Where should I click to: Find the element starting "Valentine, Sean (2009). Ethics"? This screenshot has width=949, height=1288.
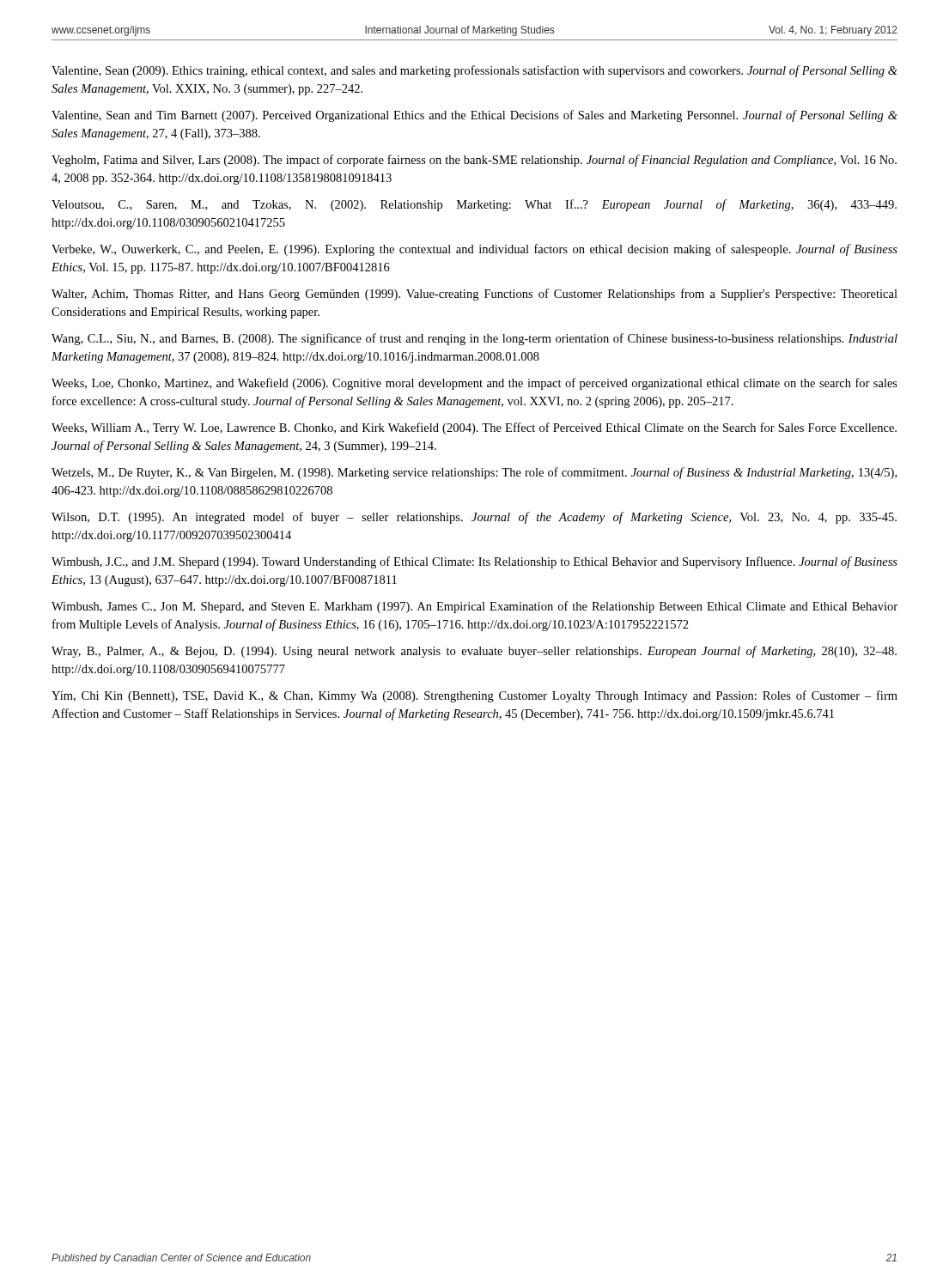(474, 79)
